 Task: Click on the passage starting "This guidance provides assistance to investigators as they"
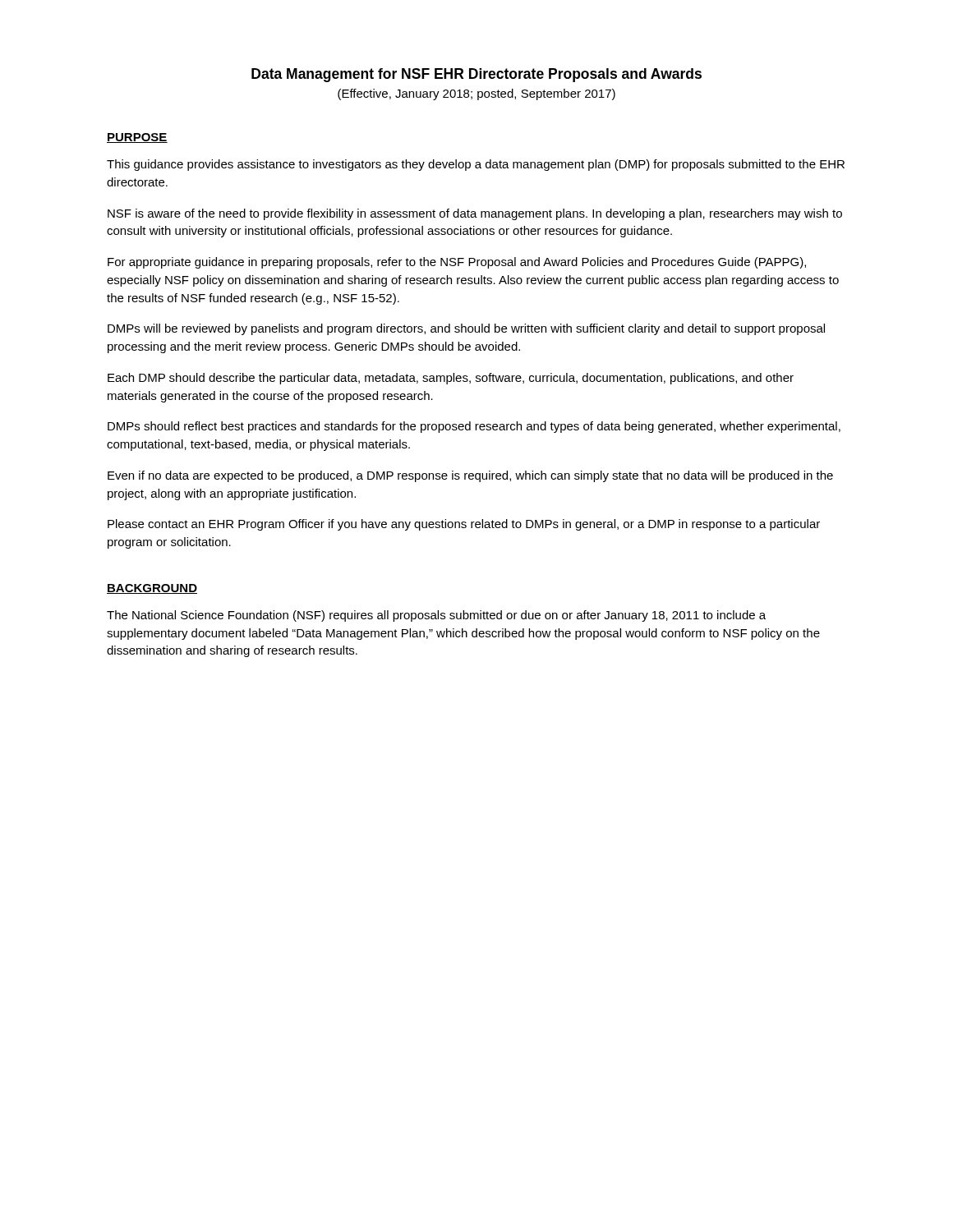[476, 173]
